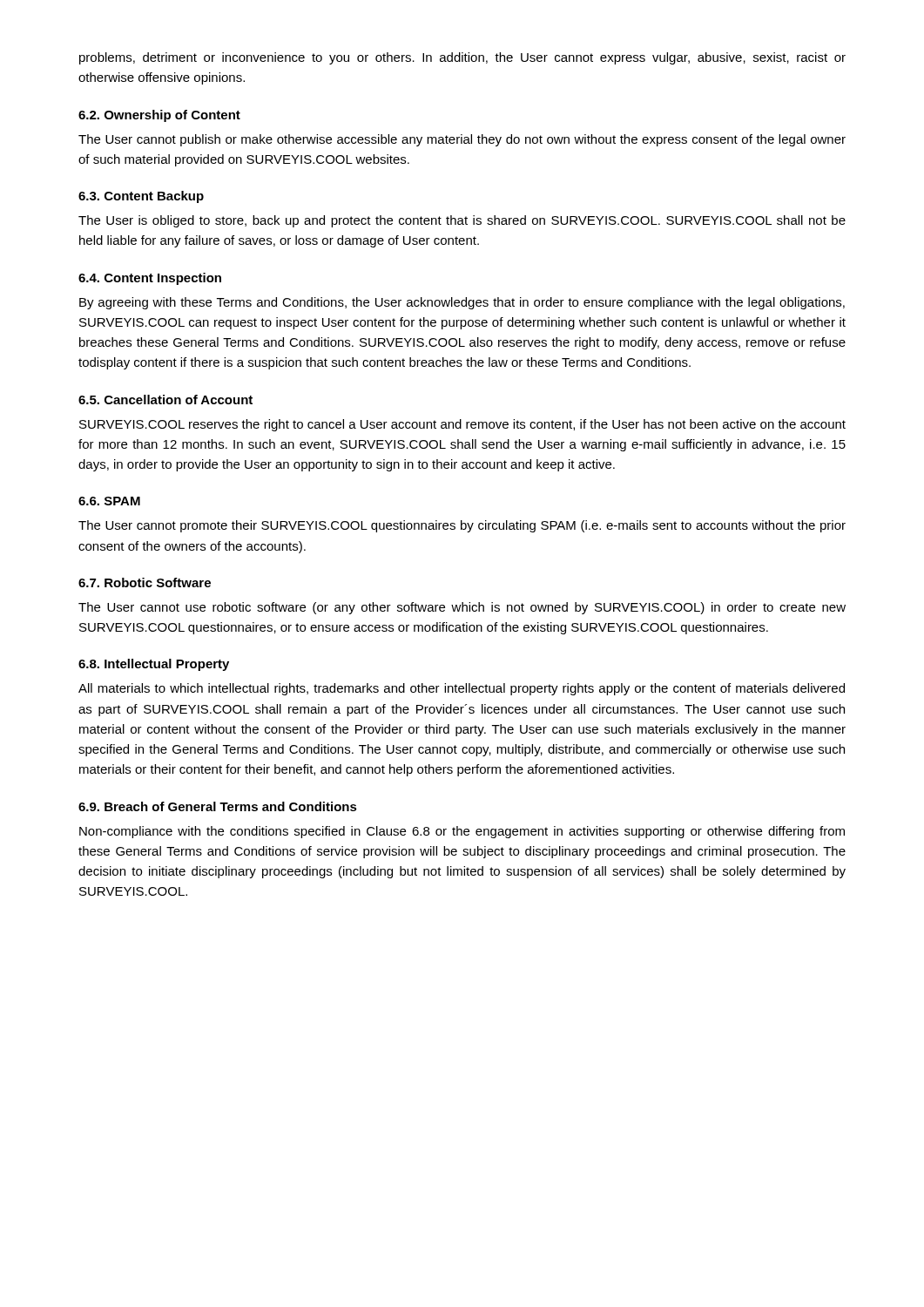The image size is (924, 1307).
Task: Find "6.6. SPAM" on this page
Action: (109, 501)
